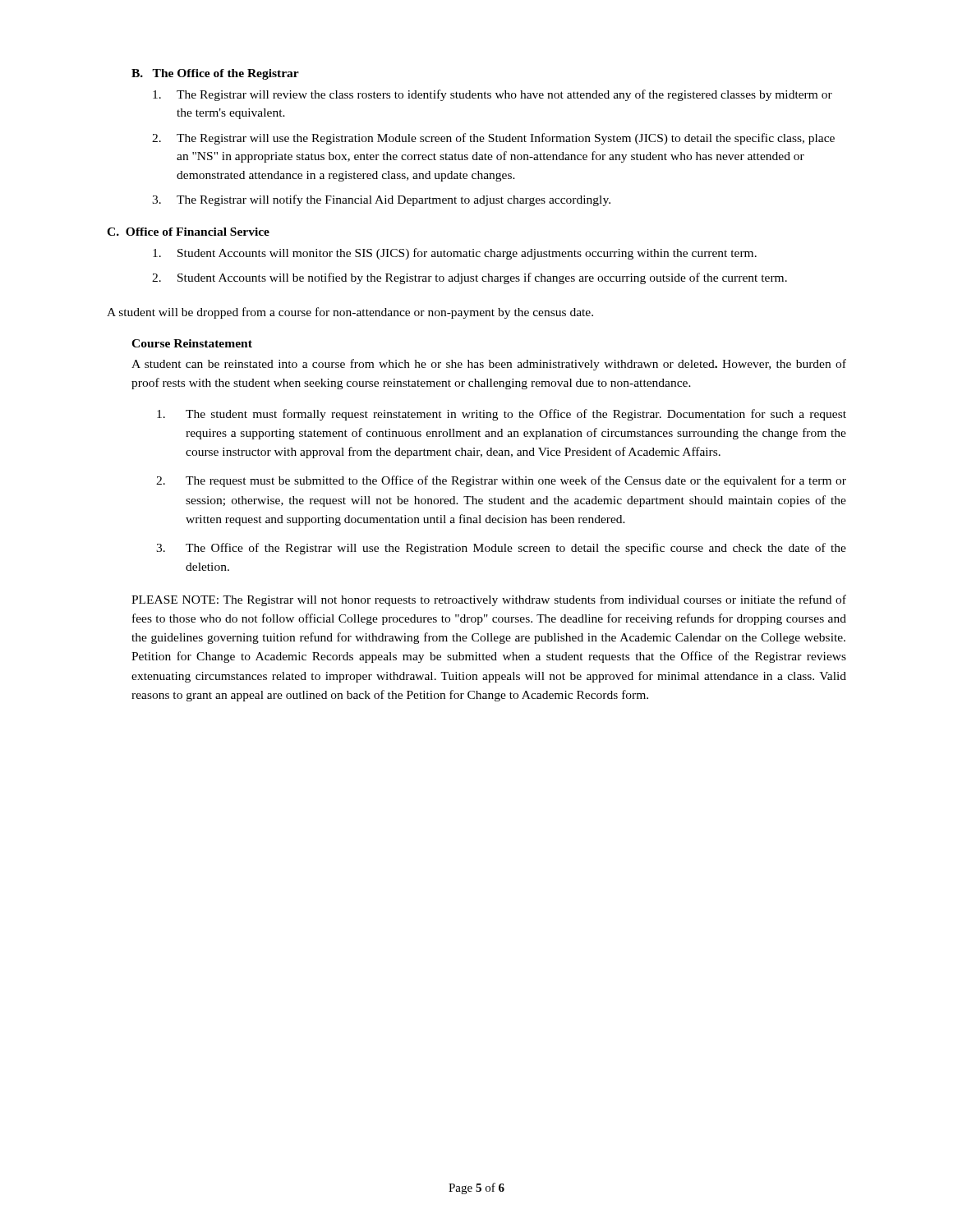Find the text starting "C. Office of Financial"
Image resolution: width=953 pixels, height=1232 pixels.
pyautogui.click(x=188, y=231)
